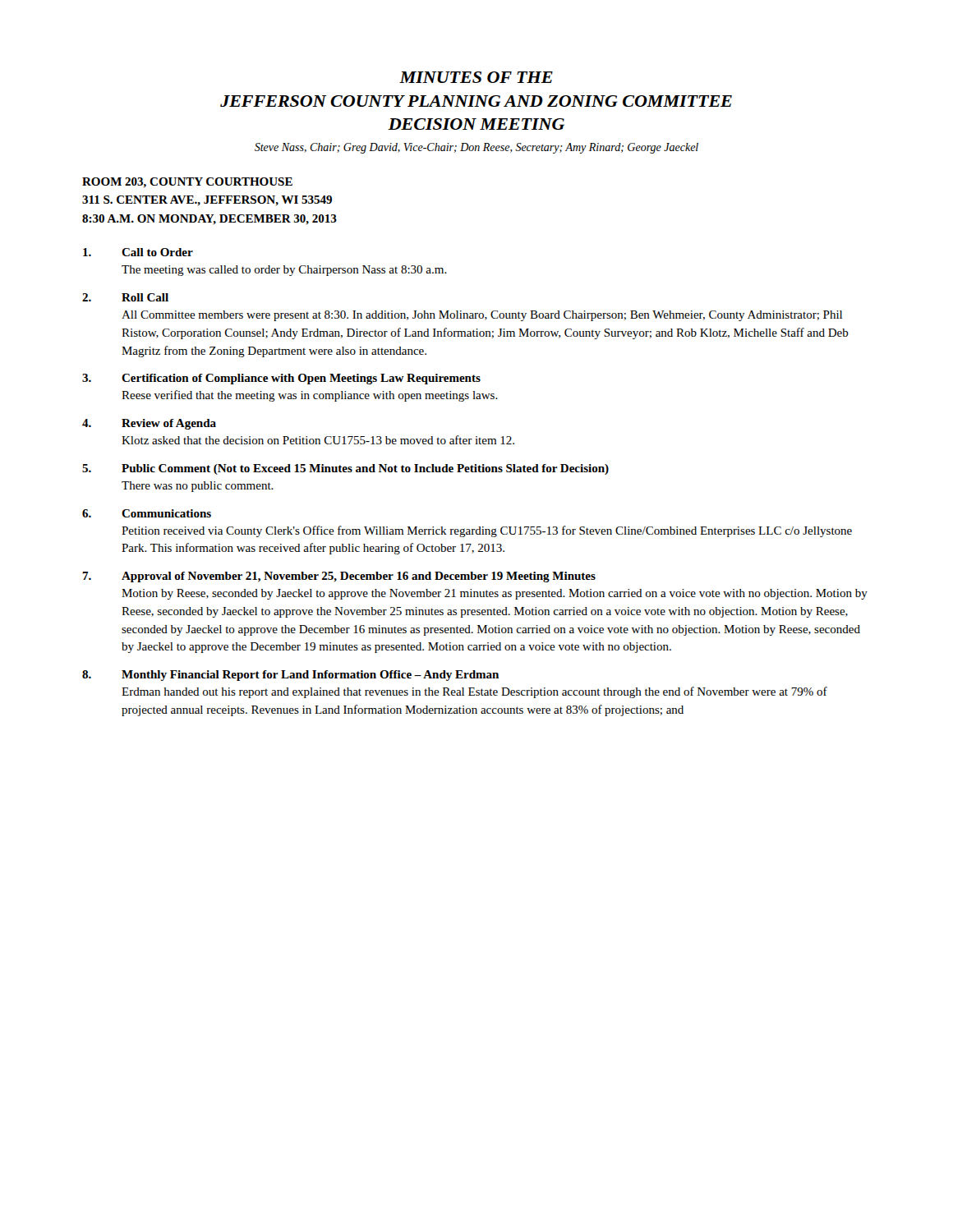Locate the section header that opens with "ROOM 203, COUNTY COURTHOUSE 311"

pyautogui.click(x=187, y=183)
